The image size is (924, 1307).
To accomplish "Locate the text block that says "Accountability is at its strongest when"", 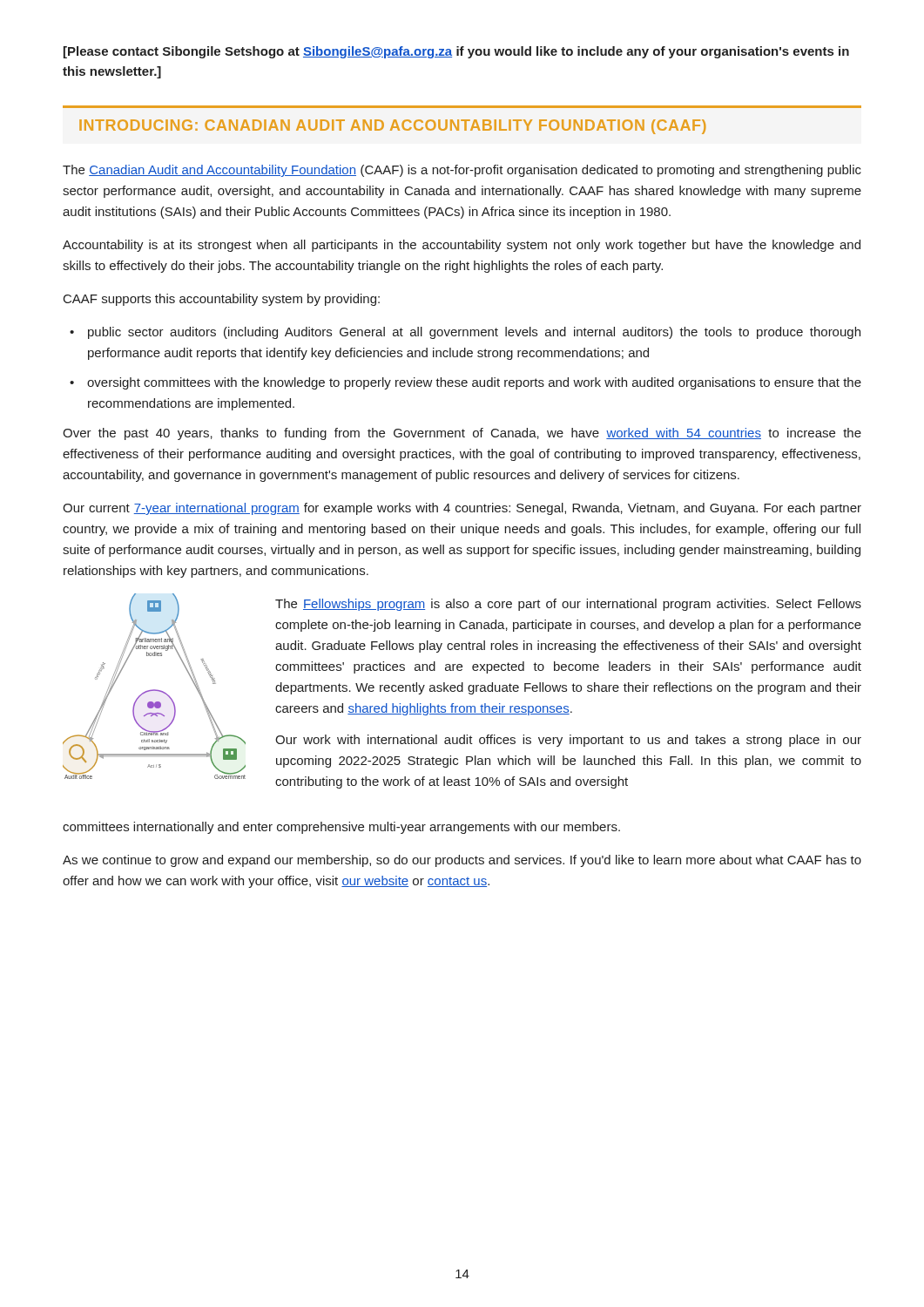I will point(462,255).
